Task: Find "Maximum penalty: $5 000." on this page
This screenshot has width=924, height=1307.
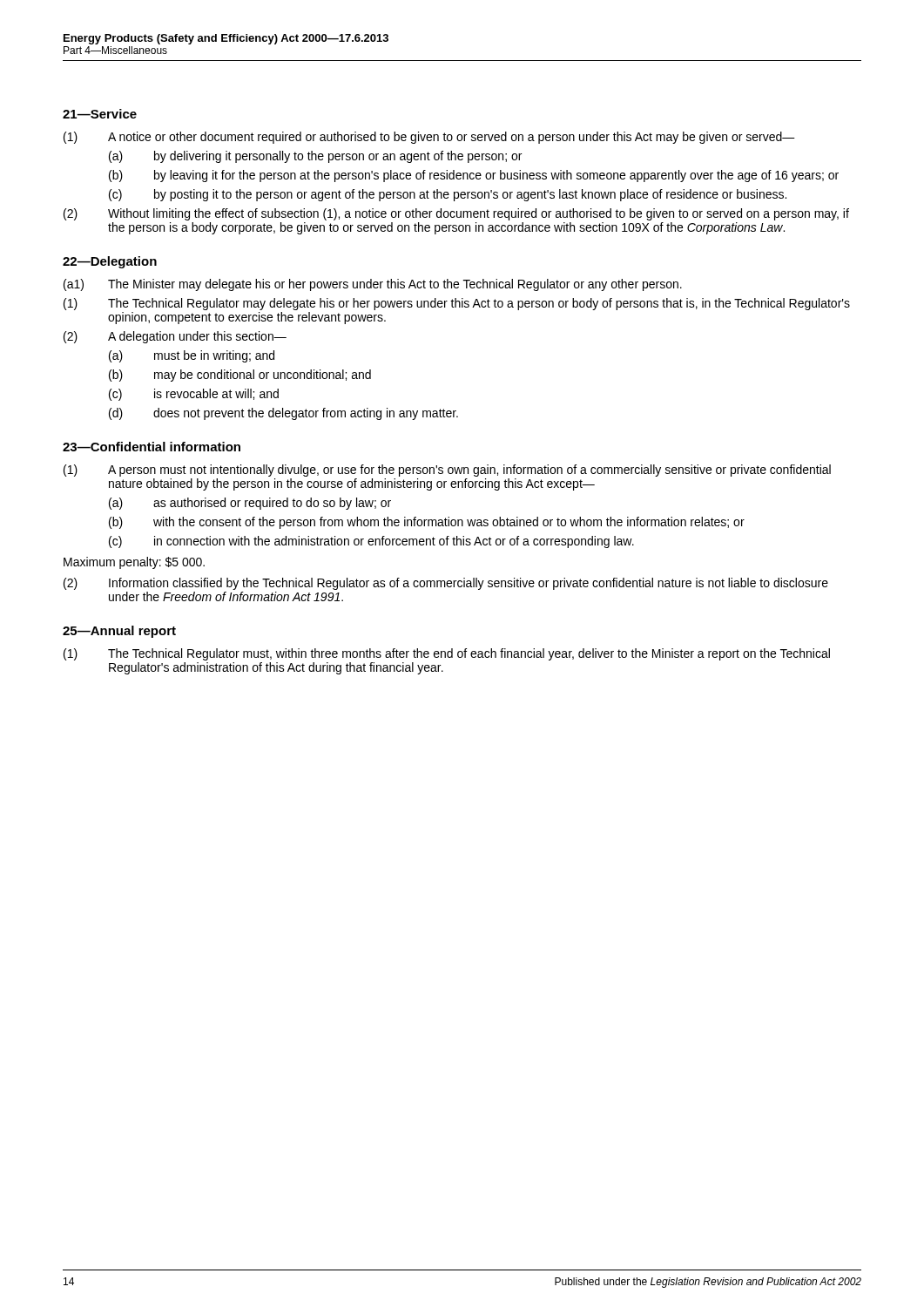Action: pyautogui.click(x=134, y=562)
